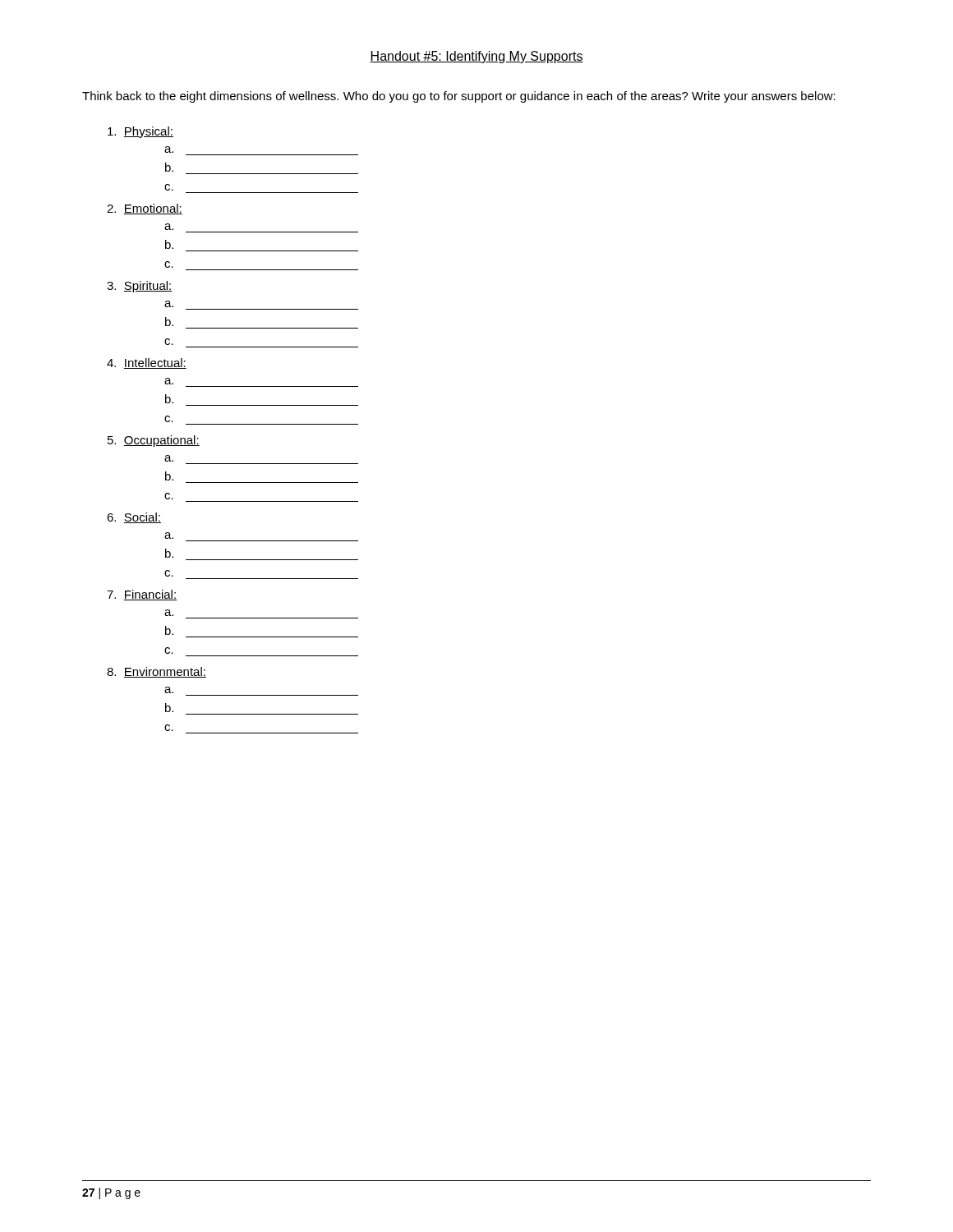
Task: Point to "7. Financial: a. b. c."
Action: tap(142, 595)
